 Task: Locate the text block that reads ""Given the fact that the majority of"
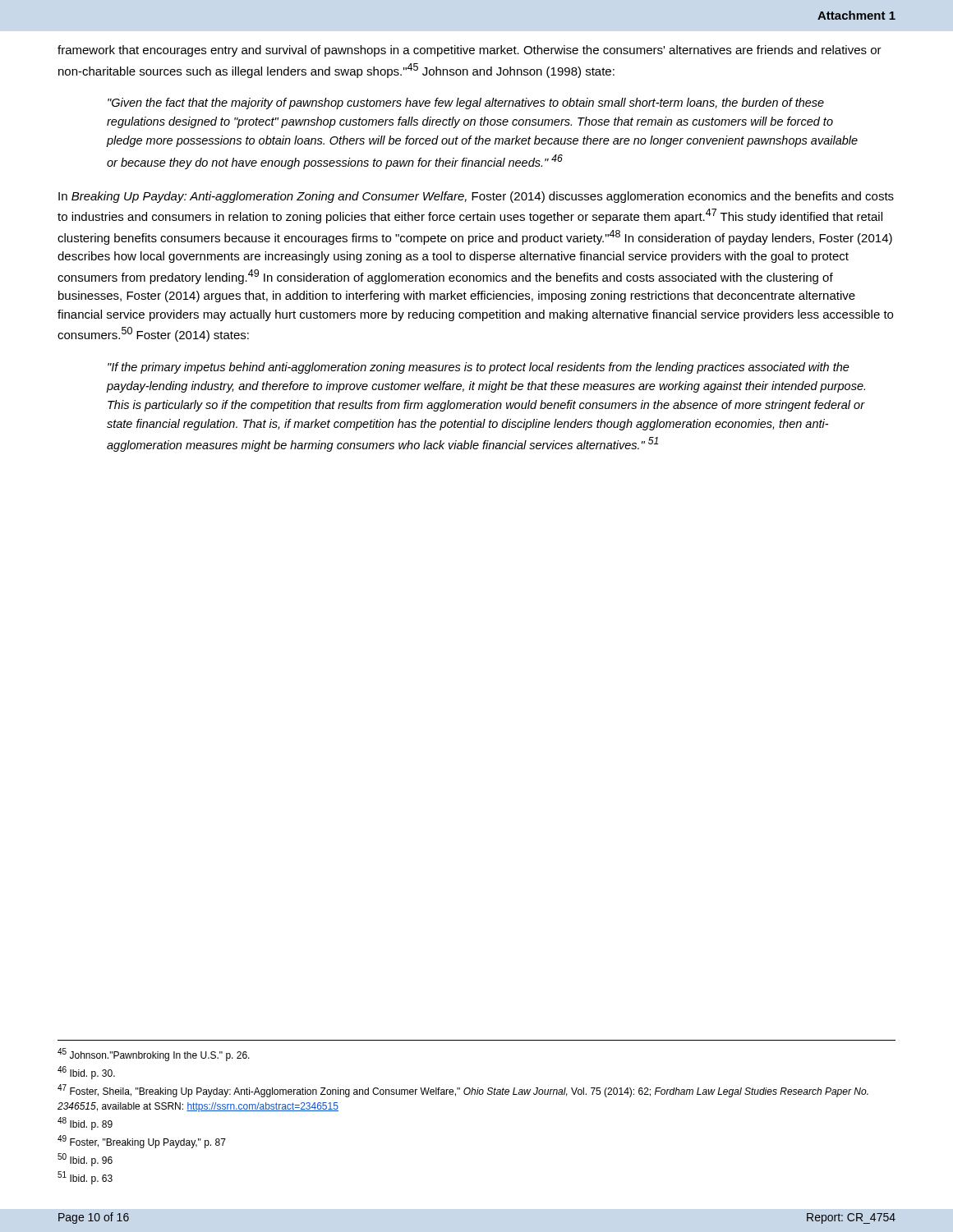(482, 132)
